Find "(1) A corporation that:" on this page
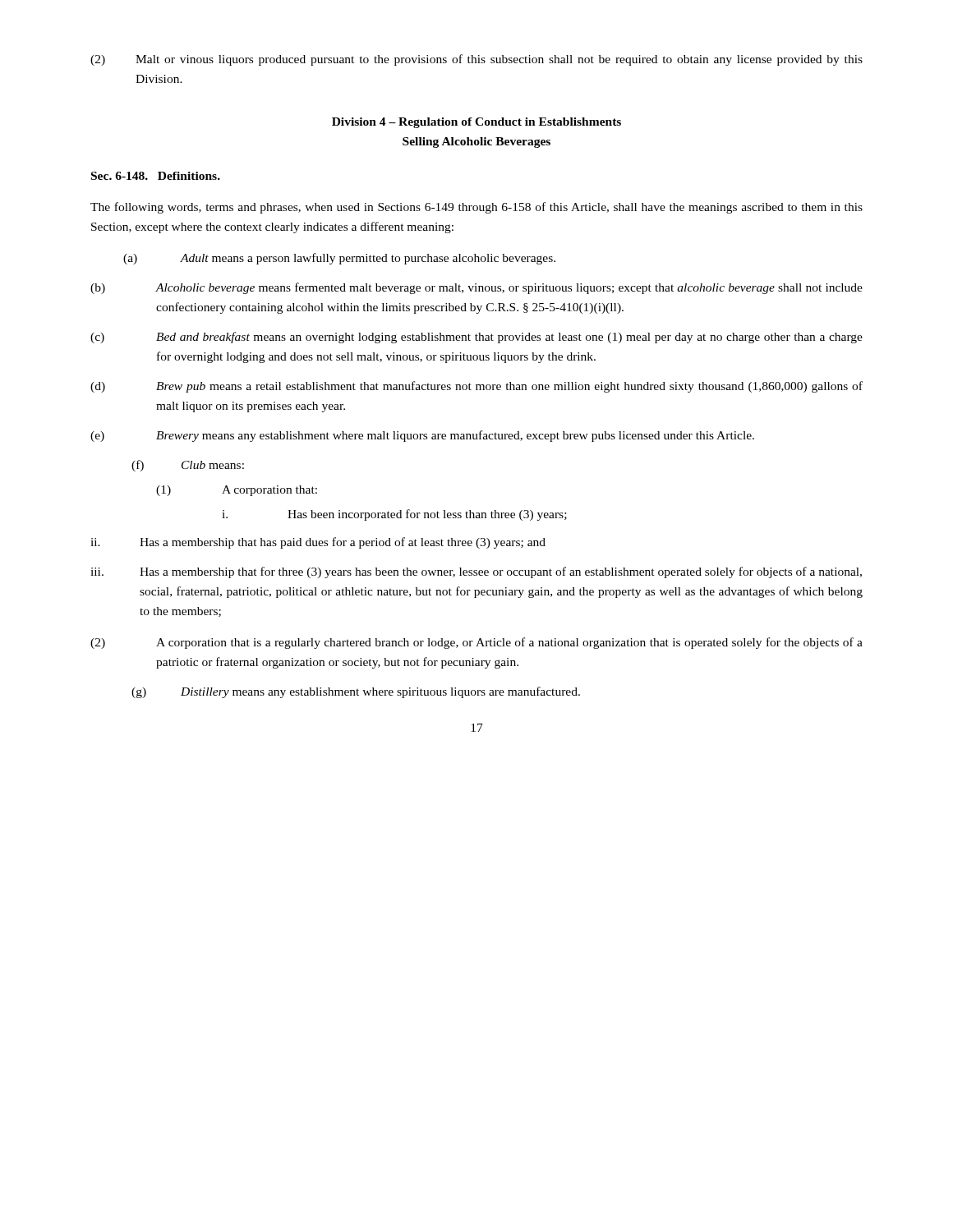Image resolution: width=953 pixels, height=1232 pixels. click(x=237, y=491)
